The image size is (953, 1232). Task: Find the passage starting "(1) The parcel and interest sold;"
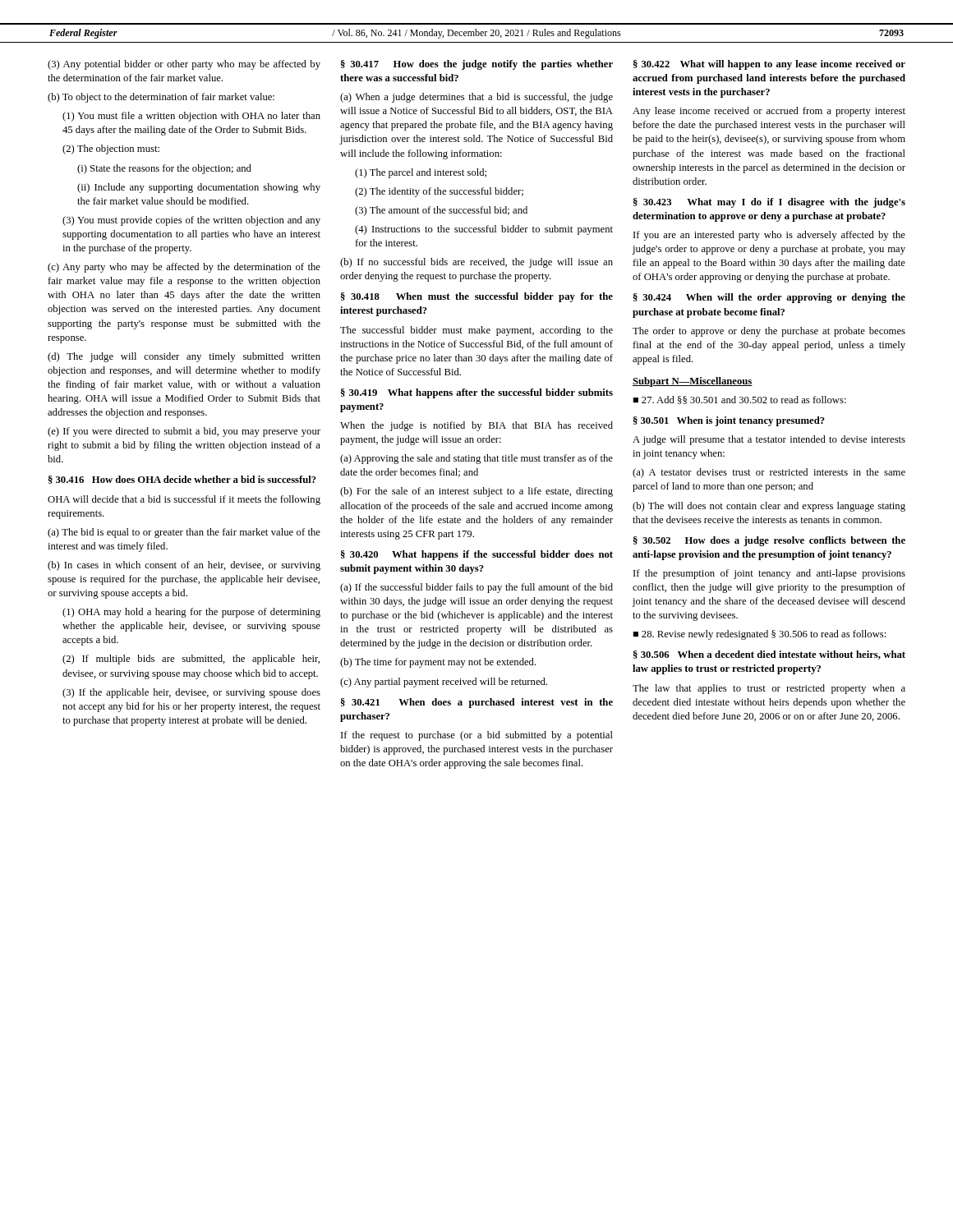point(484,173)
